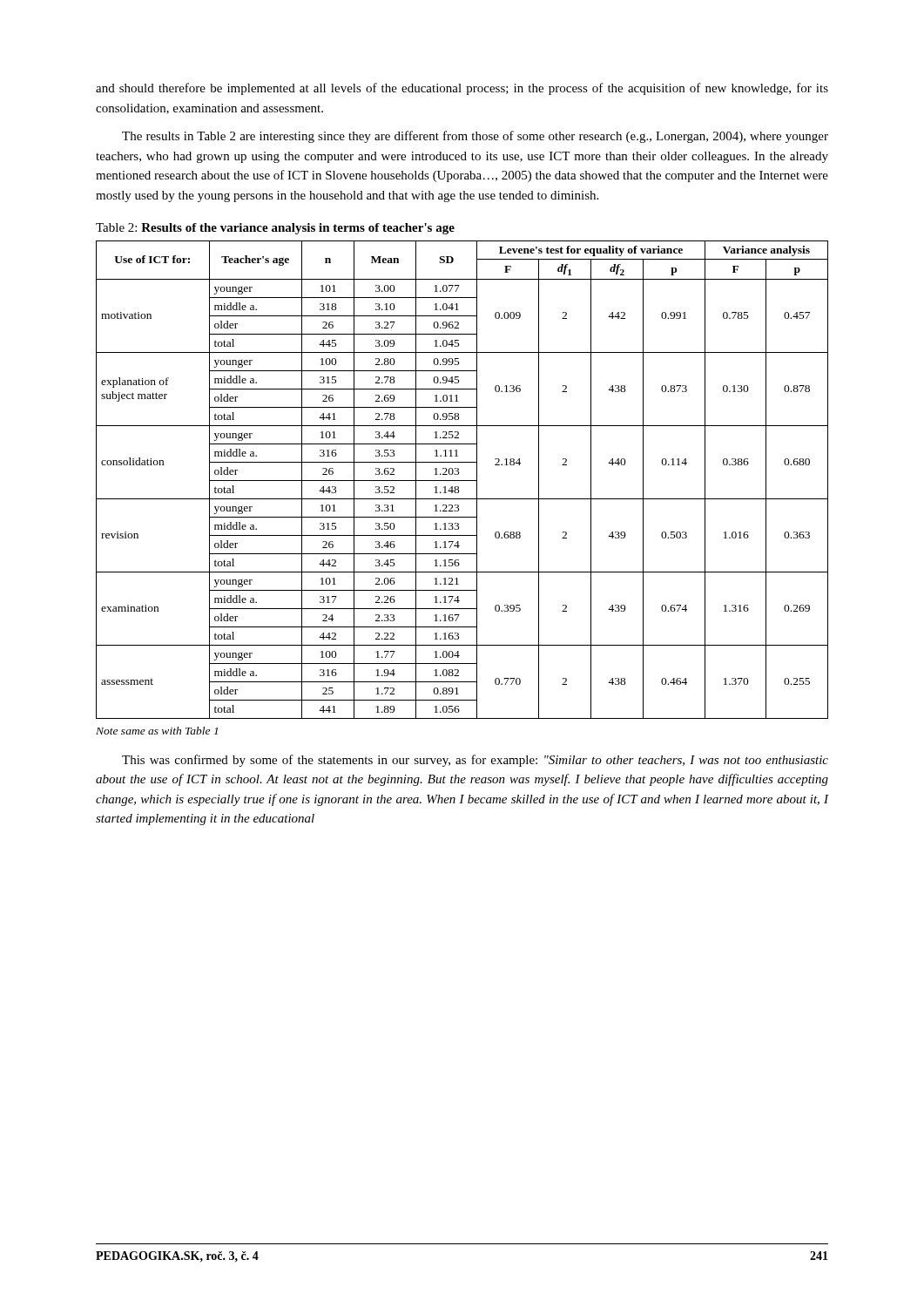924x1307 pixels.
Task: Point to the element starting "and should therefore be implemented at"
Action: point(462,98)
